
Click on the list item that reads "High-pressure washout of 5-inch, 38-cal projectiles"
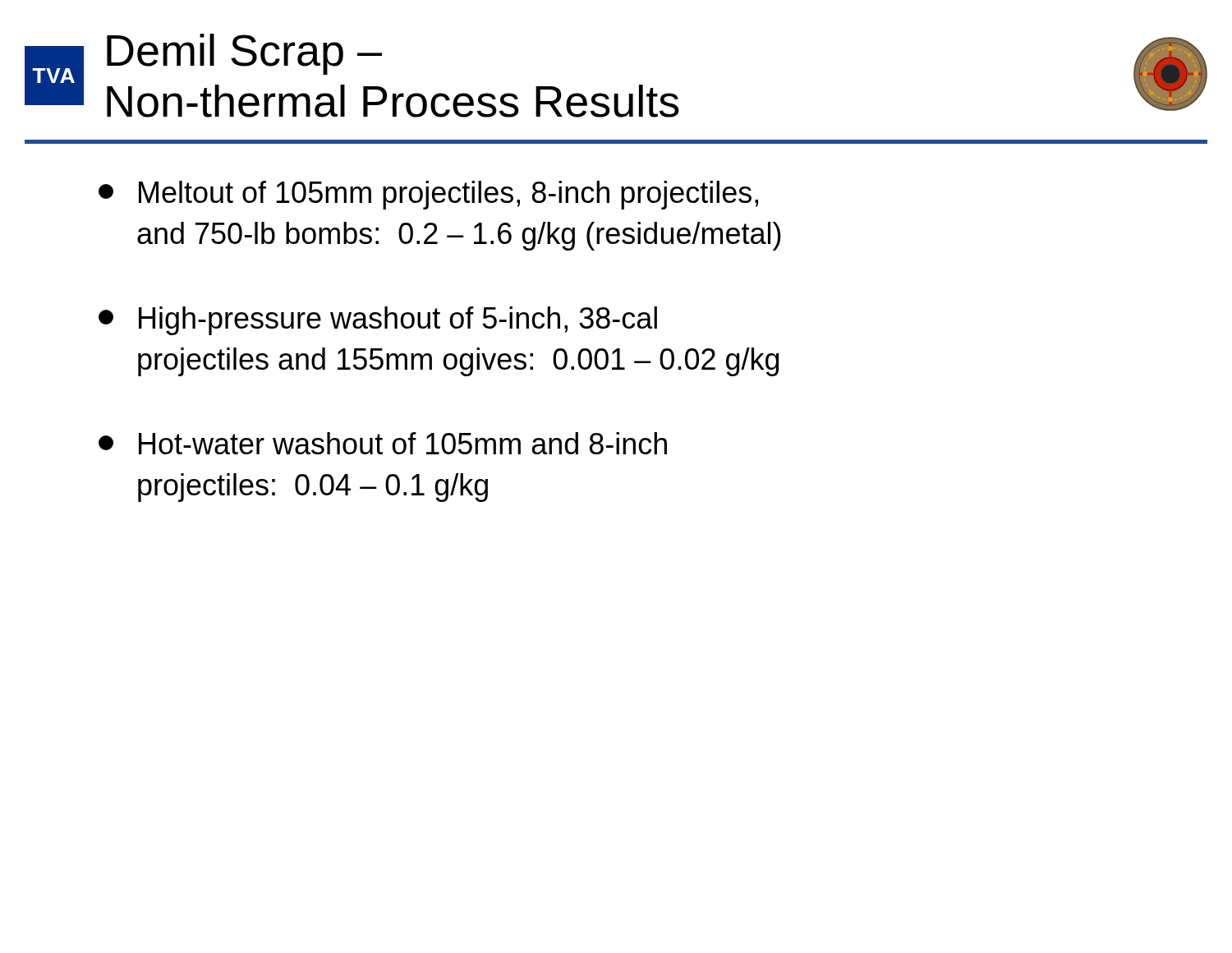tap(632, 339)
